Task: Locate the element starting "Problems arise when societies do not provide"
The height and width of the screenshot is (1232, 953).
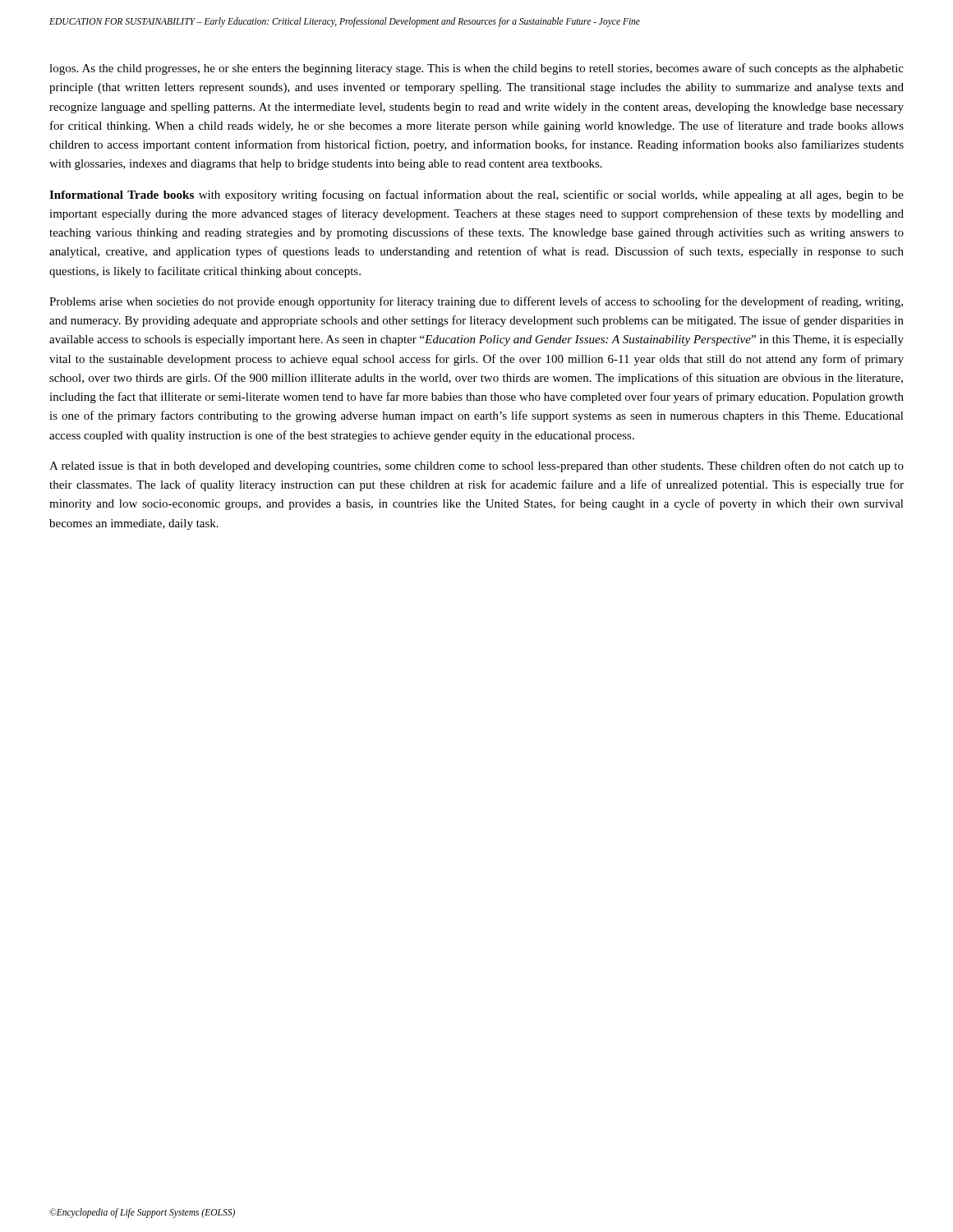Action: point(476,368)
